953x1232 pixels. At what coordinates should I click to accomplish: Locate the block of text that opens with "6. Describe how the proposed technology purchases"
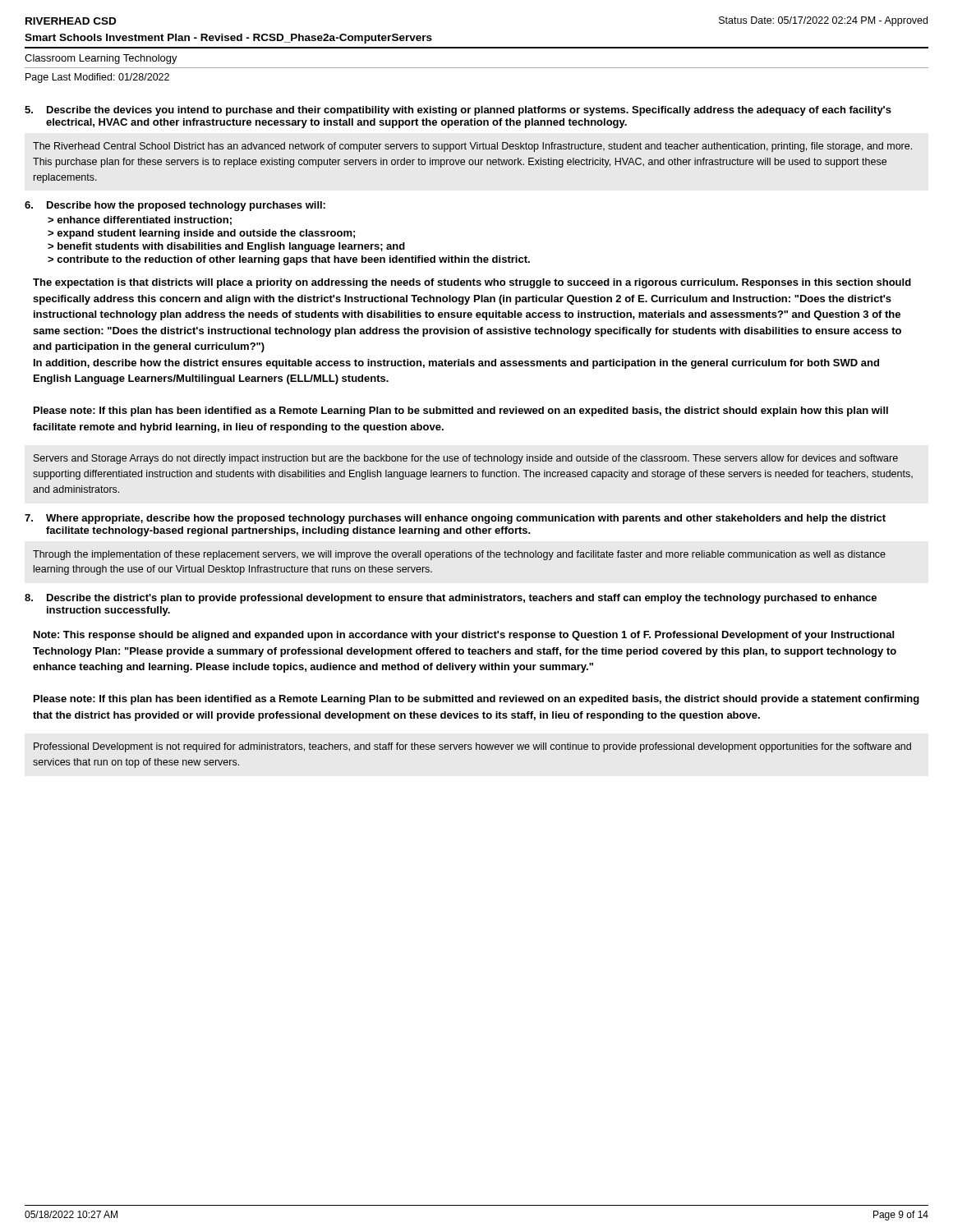coord(175,205)
